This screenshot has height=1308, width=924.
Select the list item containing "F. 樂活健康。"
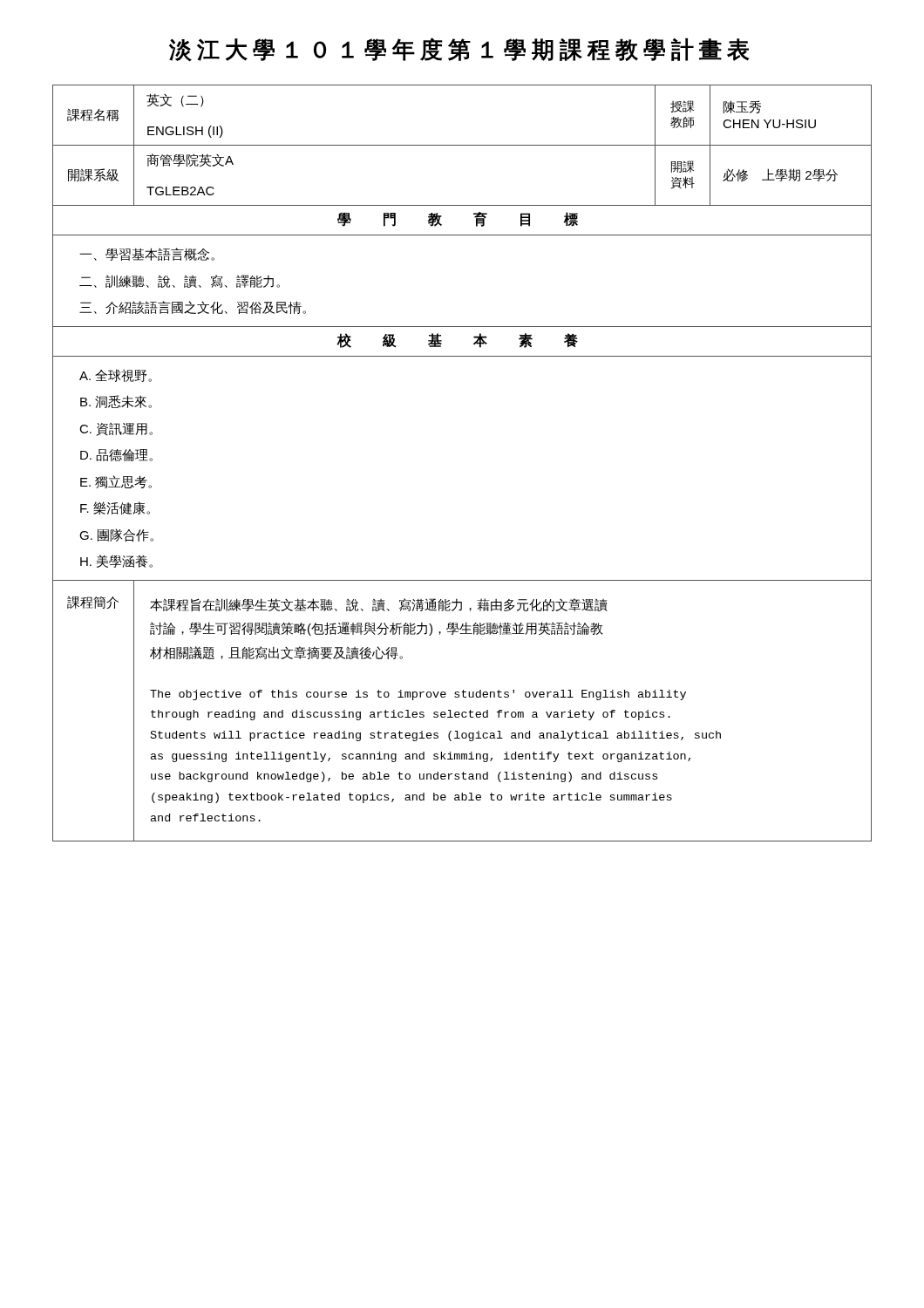(119, 508)
